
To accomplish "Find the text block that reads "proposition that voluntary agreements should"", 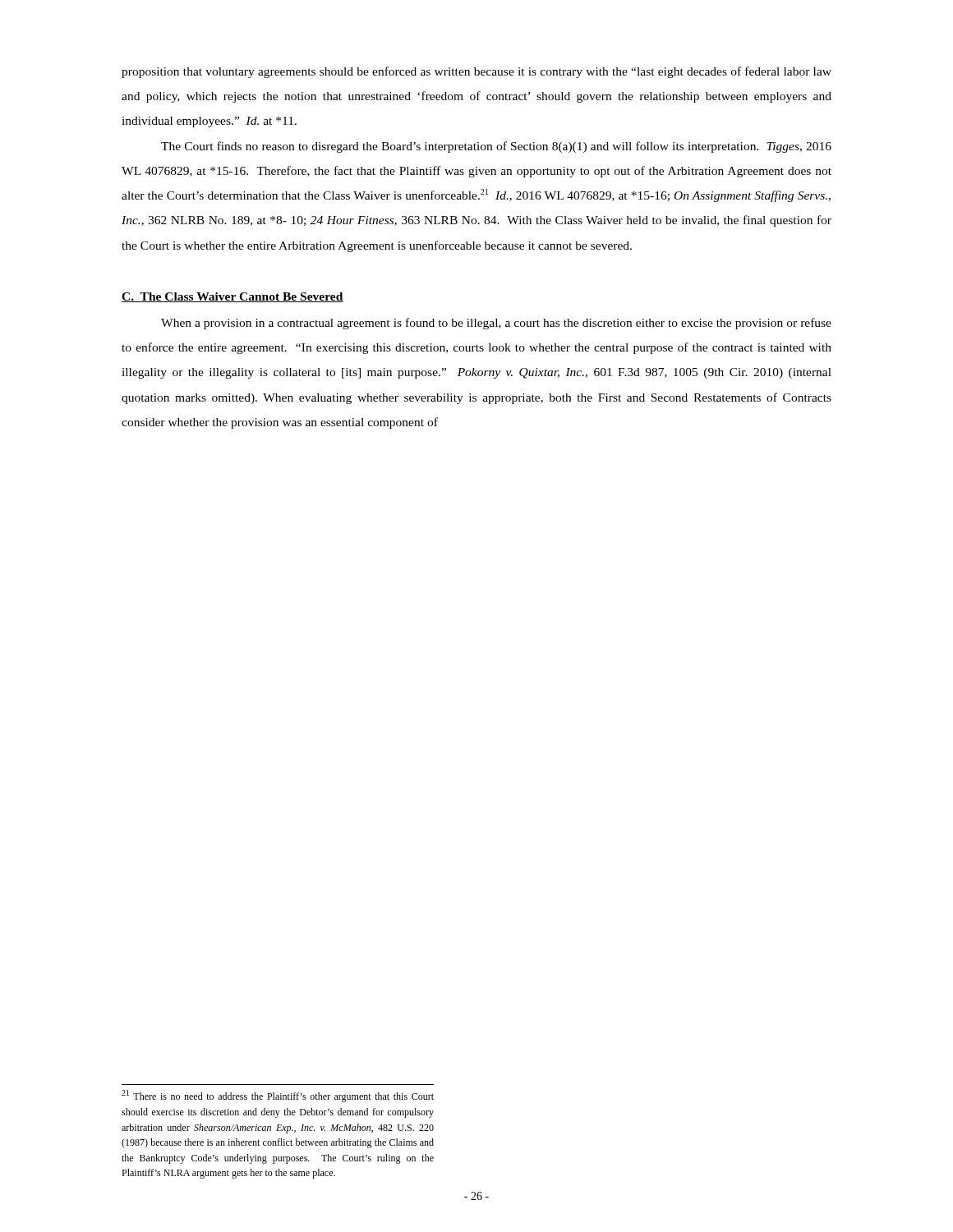I will tap(476, 96).
